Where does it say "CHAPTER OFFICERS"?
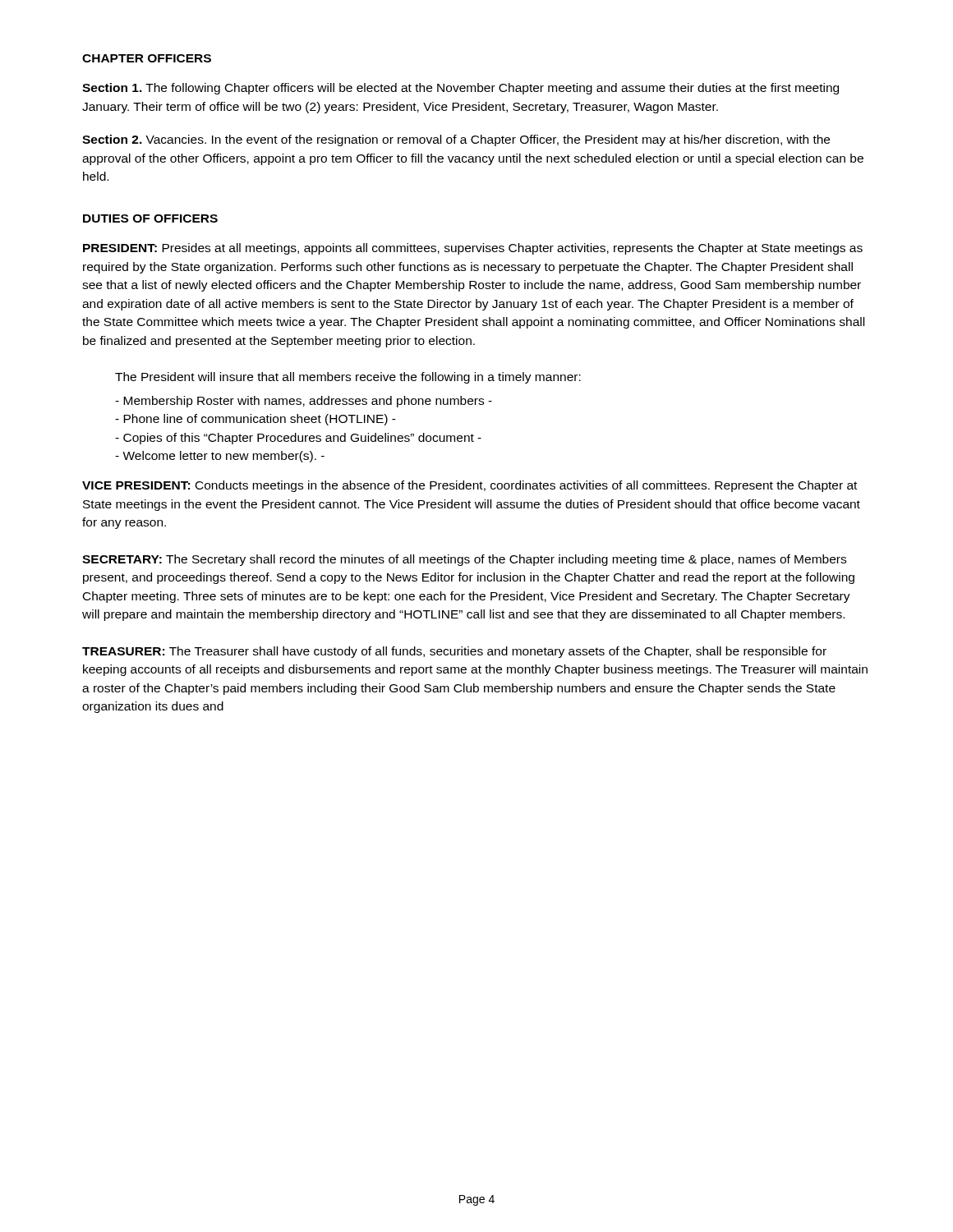The width and height of the screenshot is (953, 1232). pos(147,58)
